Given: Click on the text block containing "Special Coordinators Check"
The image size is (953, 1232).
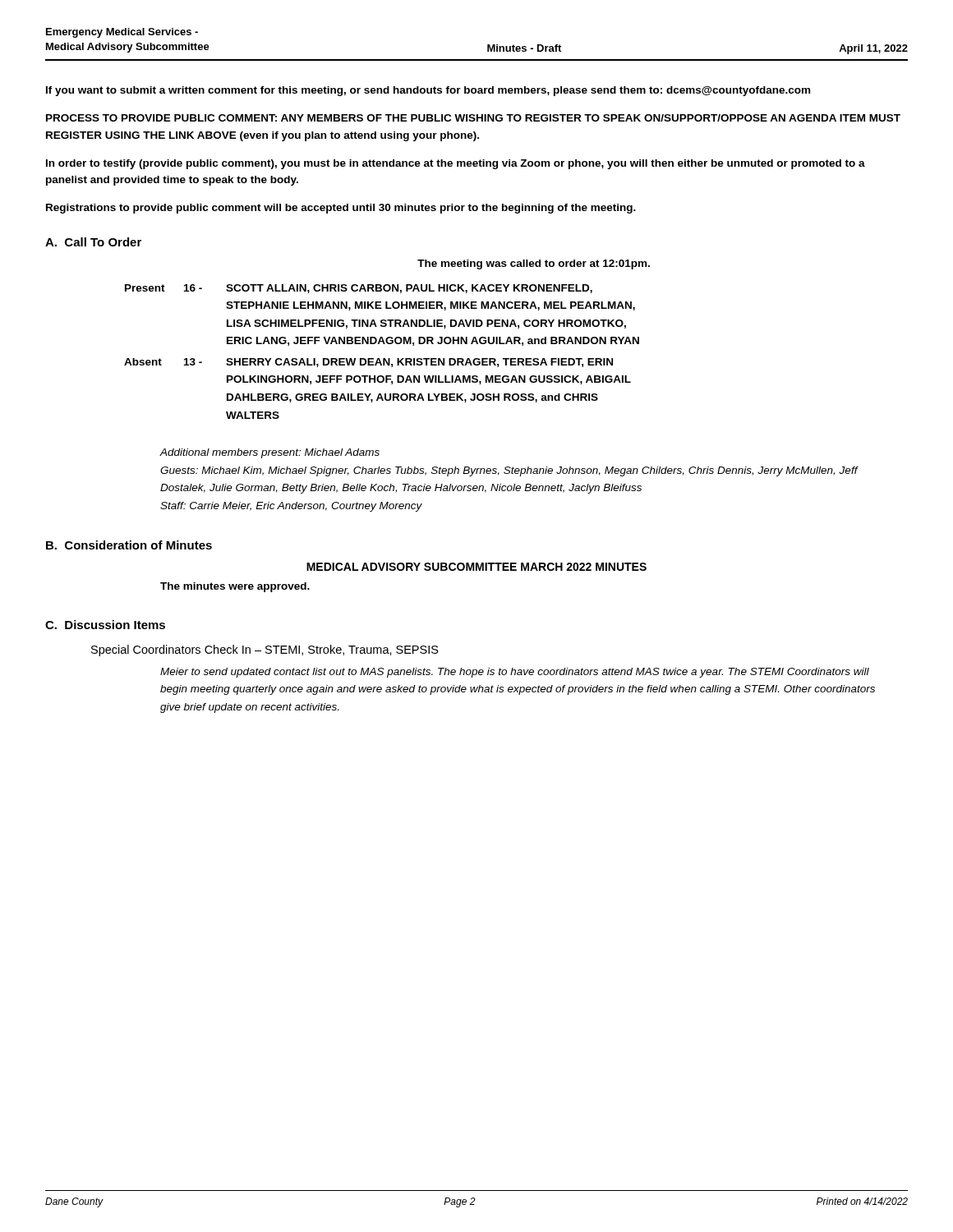Looking at the screenshot, I should coord(265,650).
